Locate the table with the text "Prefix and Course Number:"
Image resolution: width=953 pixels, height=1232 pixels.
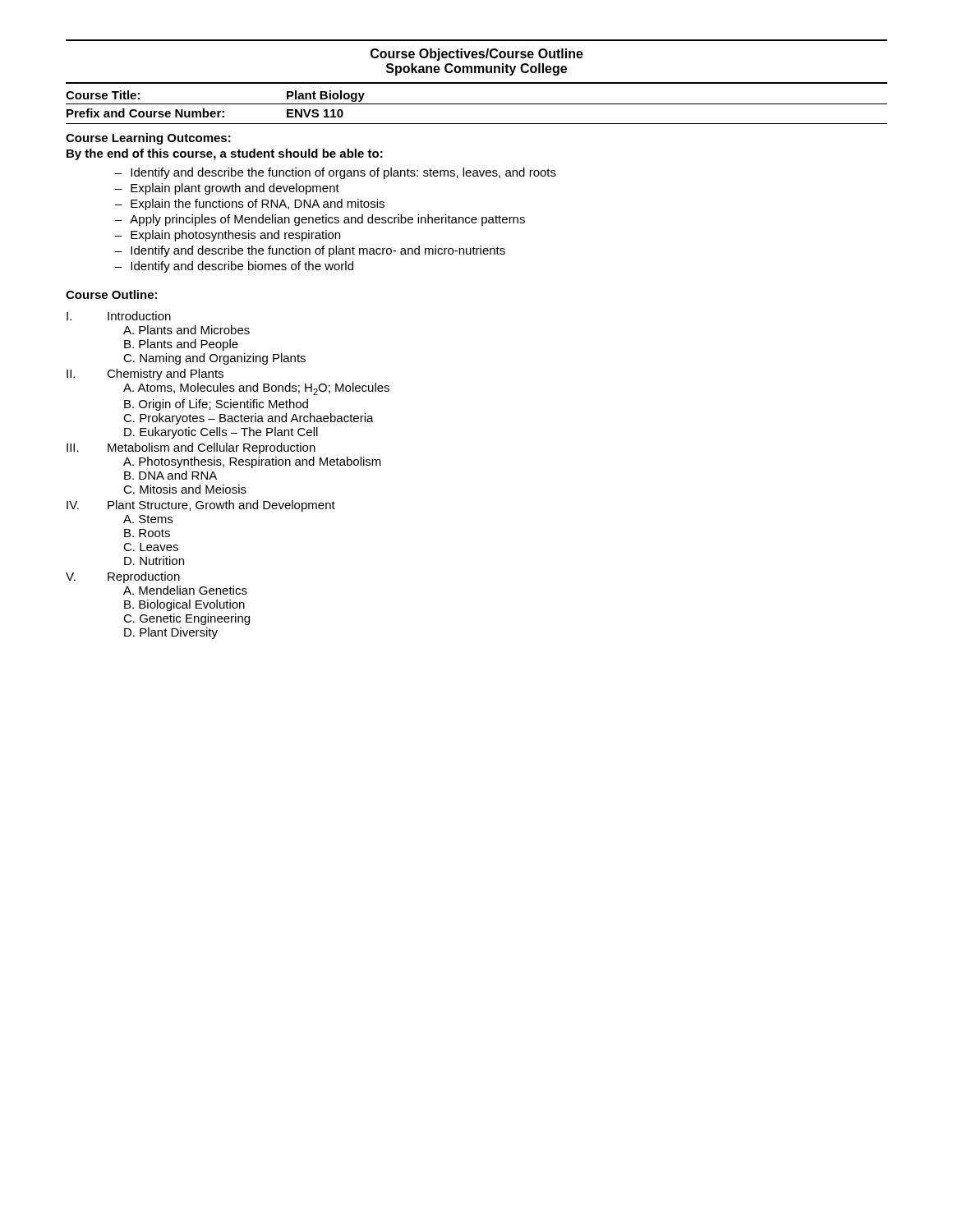[476, 104]
